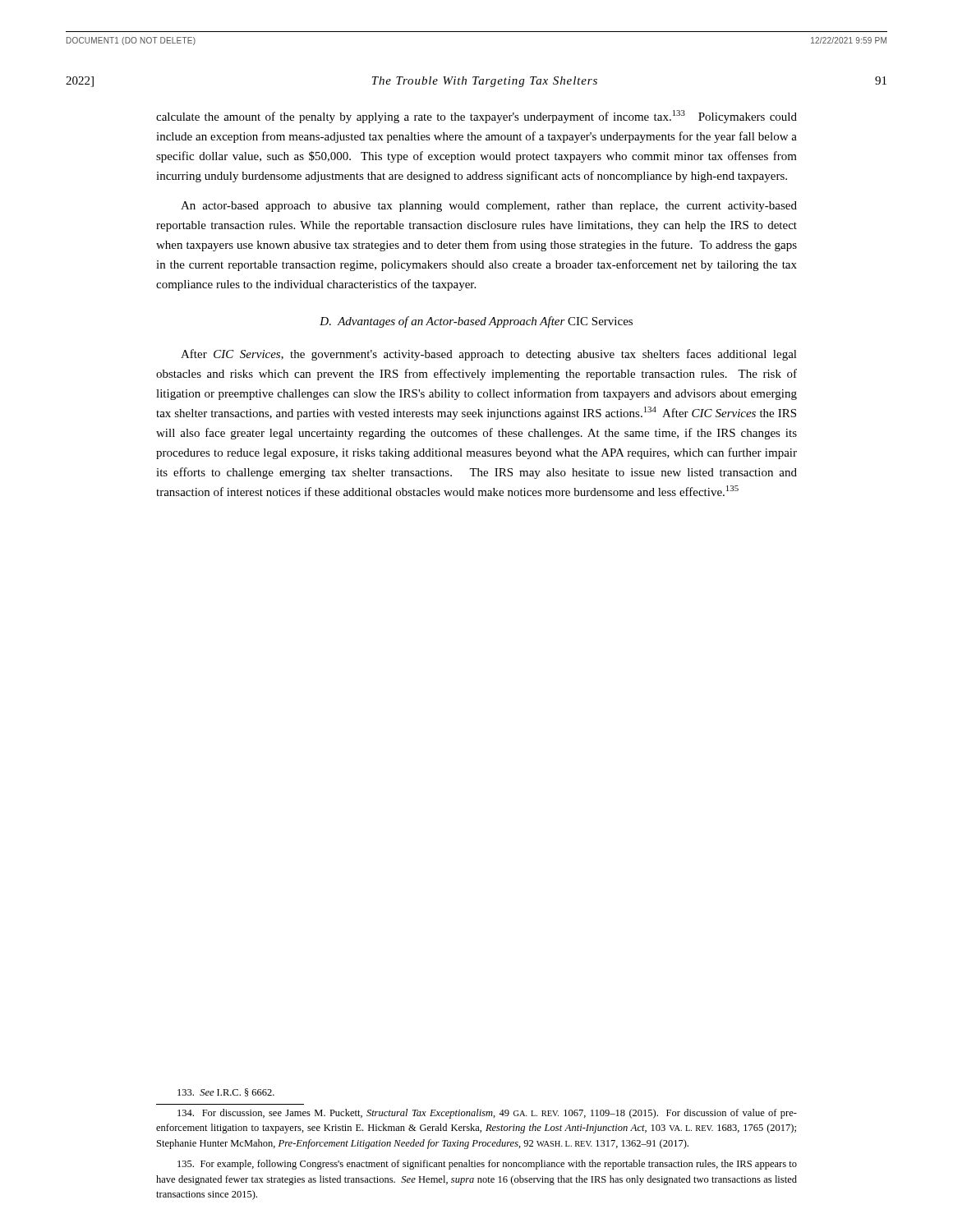Screen dimensions: 1232x953
Task: Click on the section header with the text "D. Advantages of"
Action: point(476,321)
